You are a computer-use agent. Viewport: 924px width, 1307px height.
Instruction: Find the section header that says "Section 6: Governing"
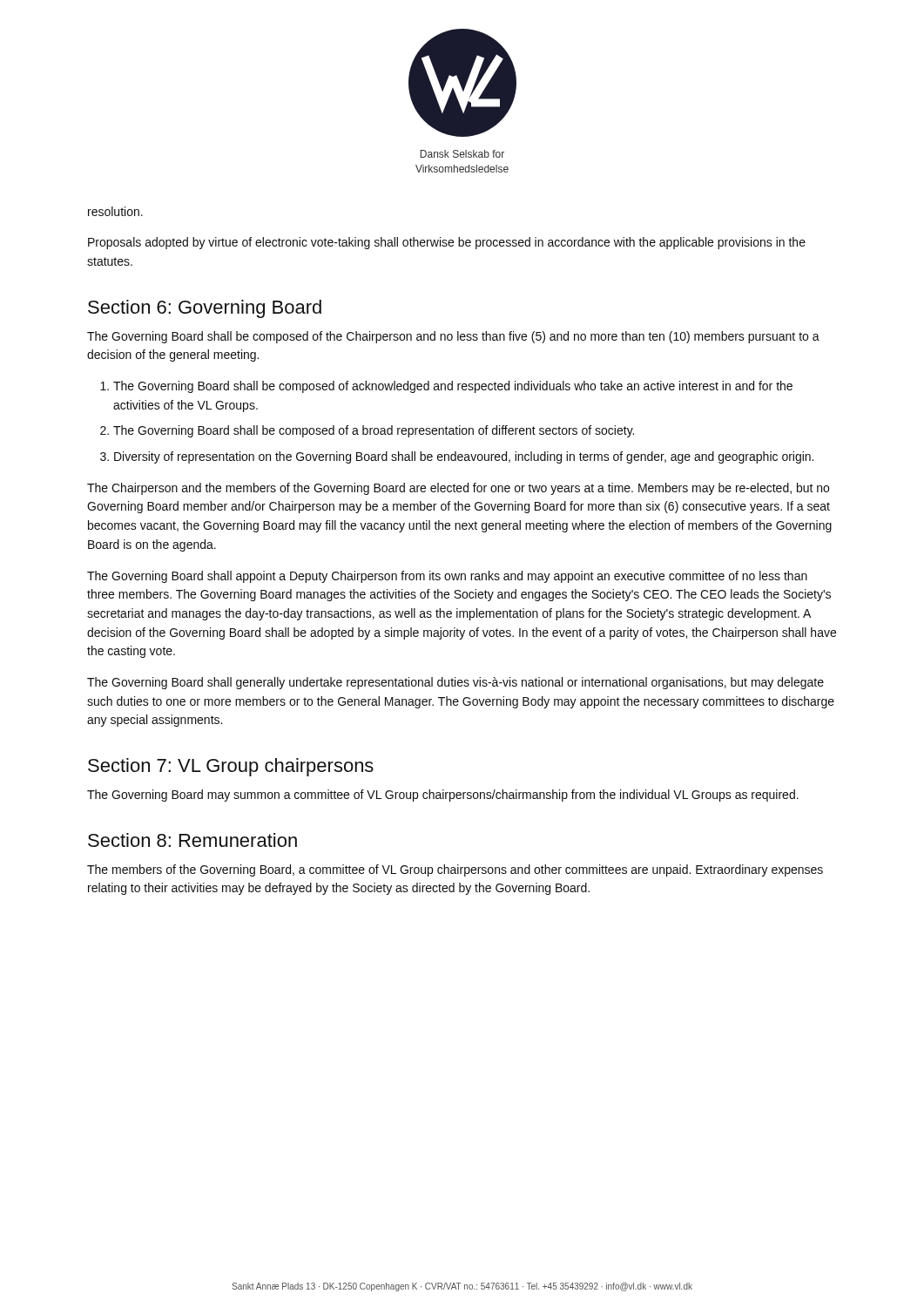[205, 307]
